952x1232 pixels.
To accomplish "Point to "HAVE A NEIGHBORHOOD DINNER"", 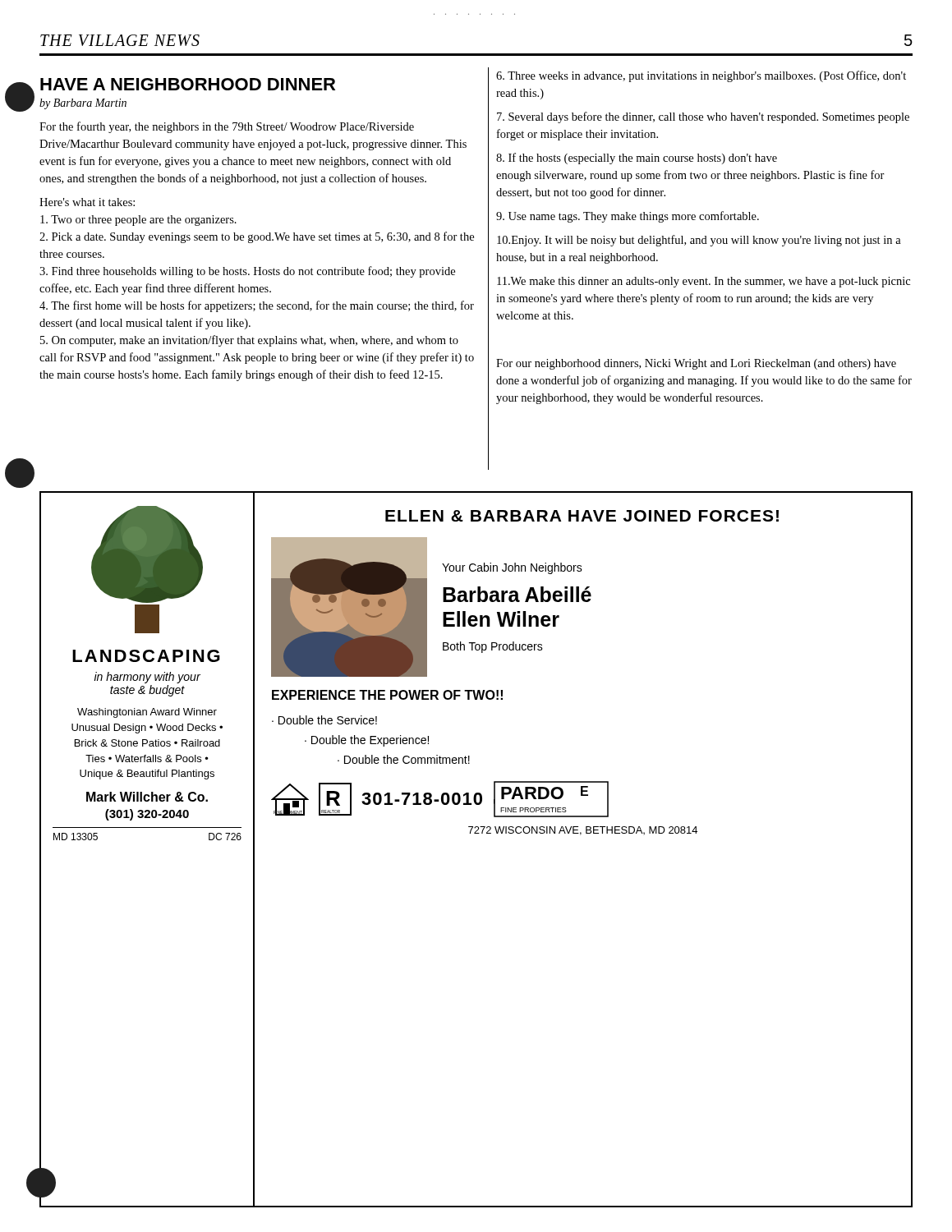I will [188, 84].
